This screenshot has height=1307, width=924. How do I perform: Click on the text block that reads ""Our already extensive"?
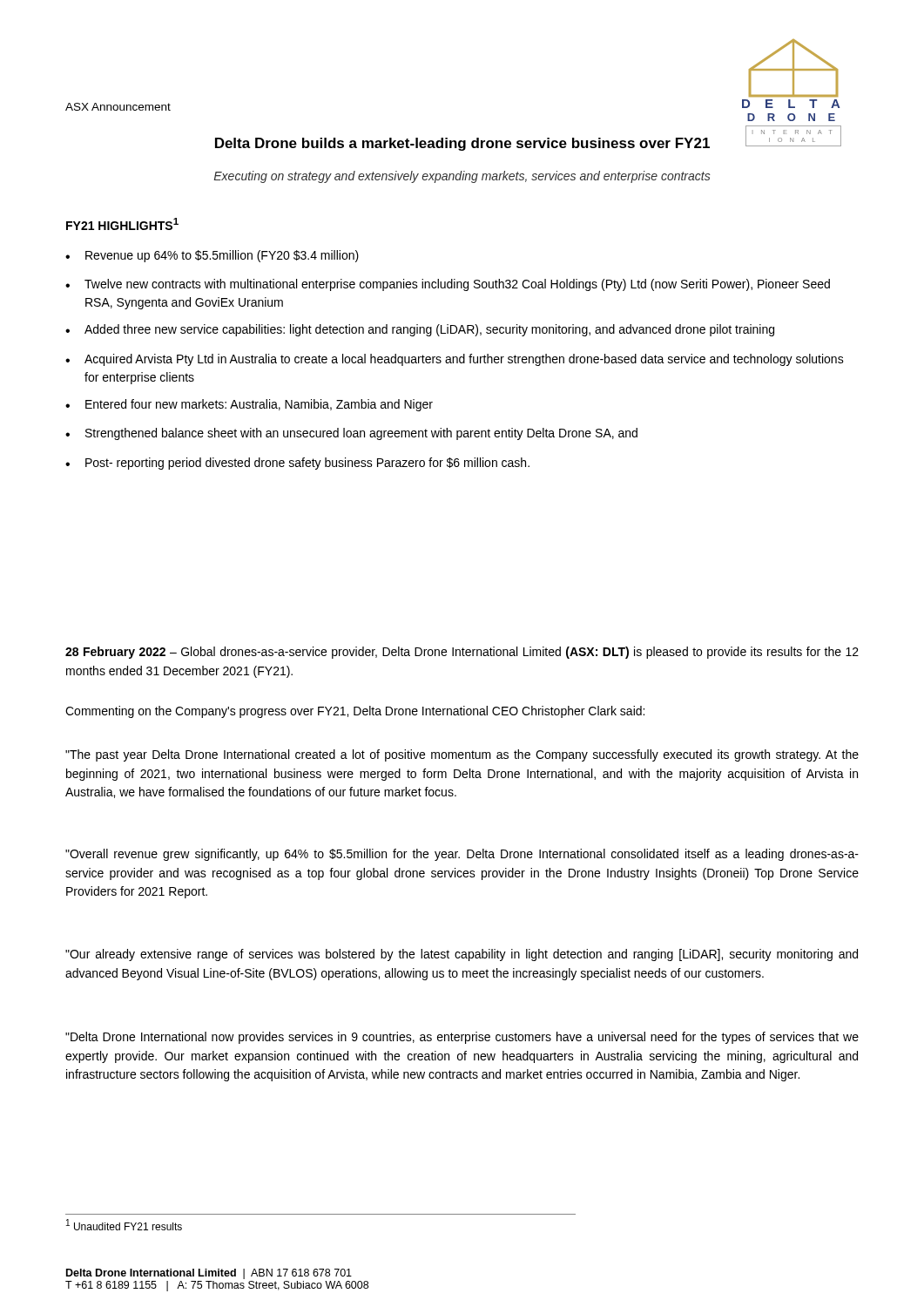462,964
